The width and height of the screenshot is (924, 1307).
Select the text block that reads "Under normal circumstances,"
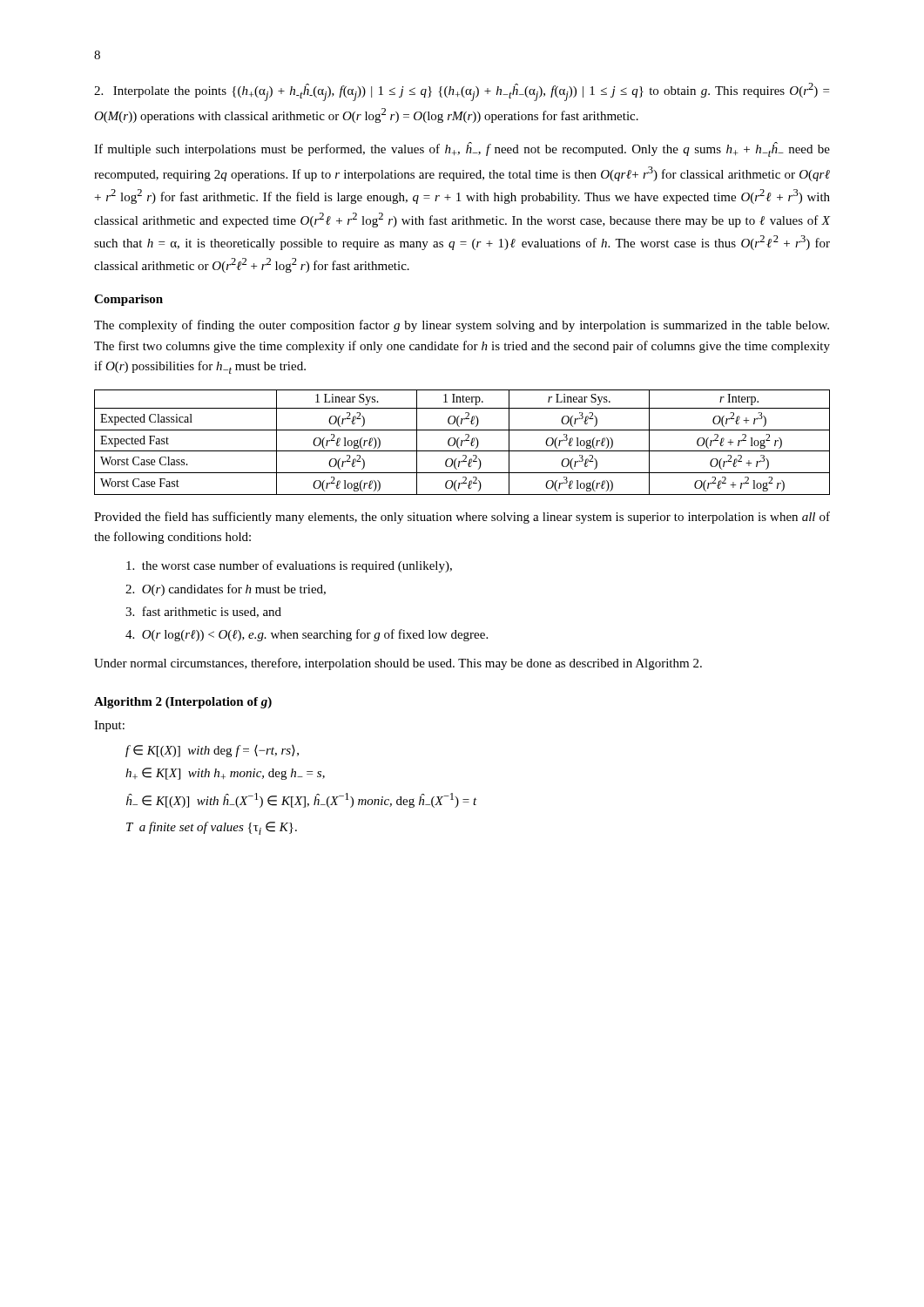(398, 663)
